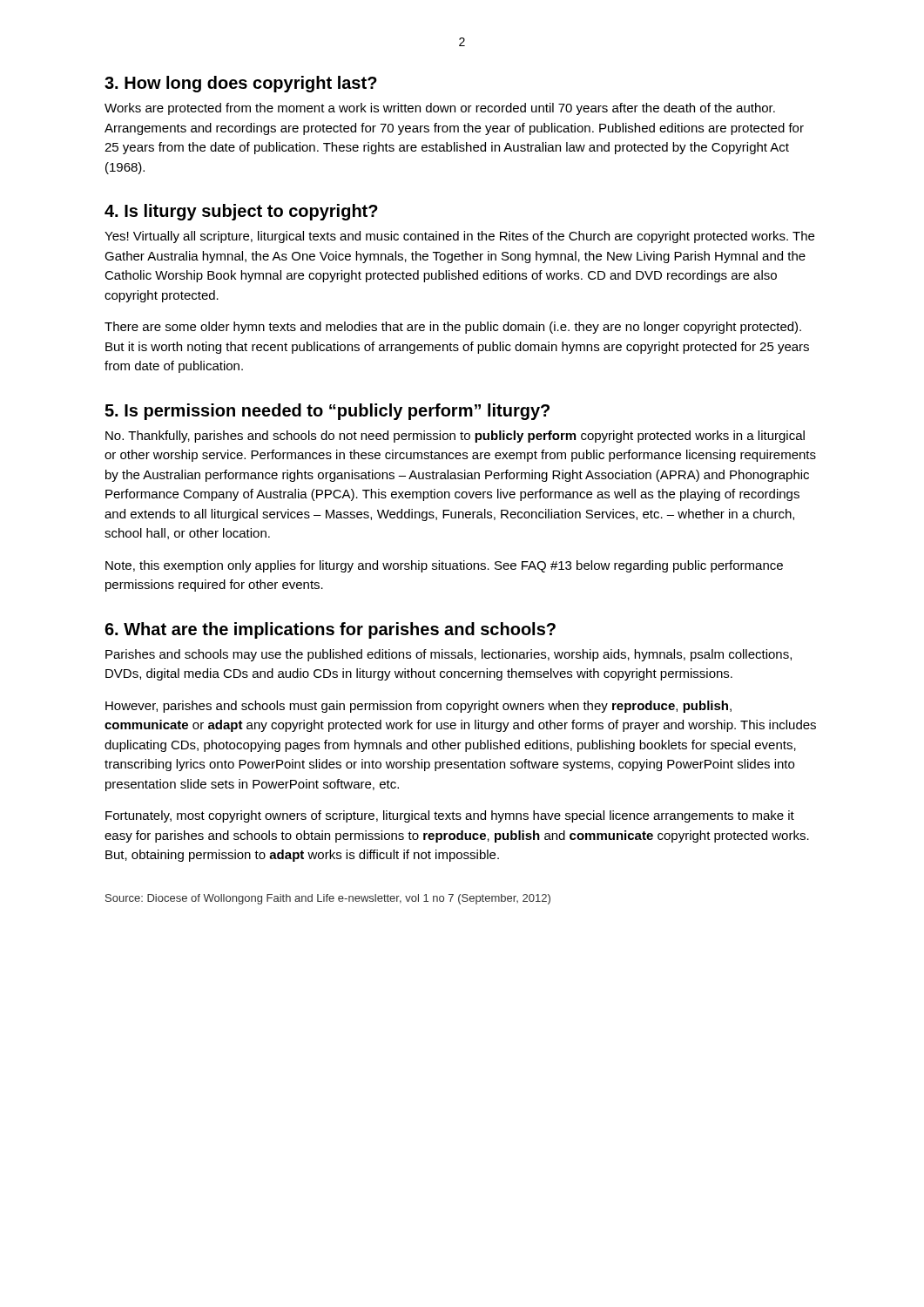Locate the element starting "However, parishes and schools must gain permission"
Viewport: 924px width, 1307px height.
click(x=461, y=744)
